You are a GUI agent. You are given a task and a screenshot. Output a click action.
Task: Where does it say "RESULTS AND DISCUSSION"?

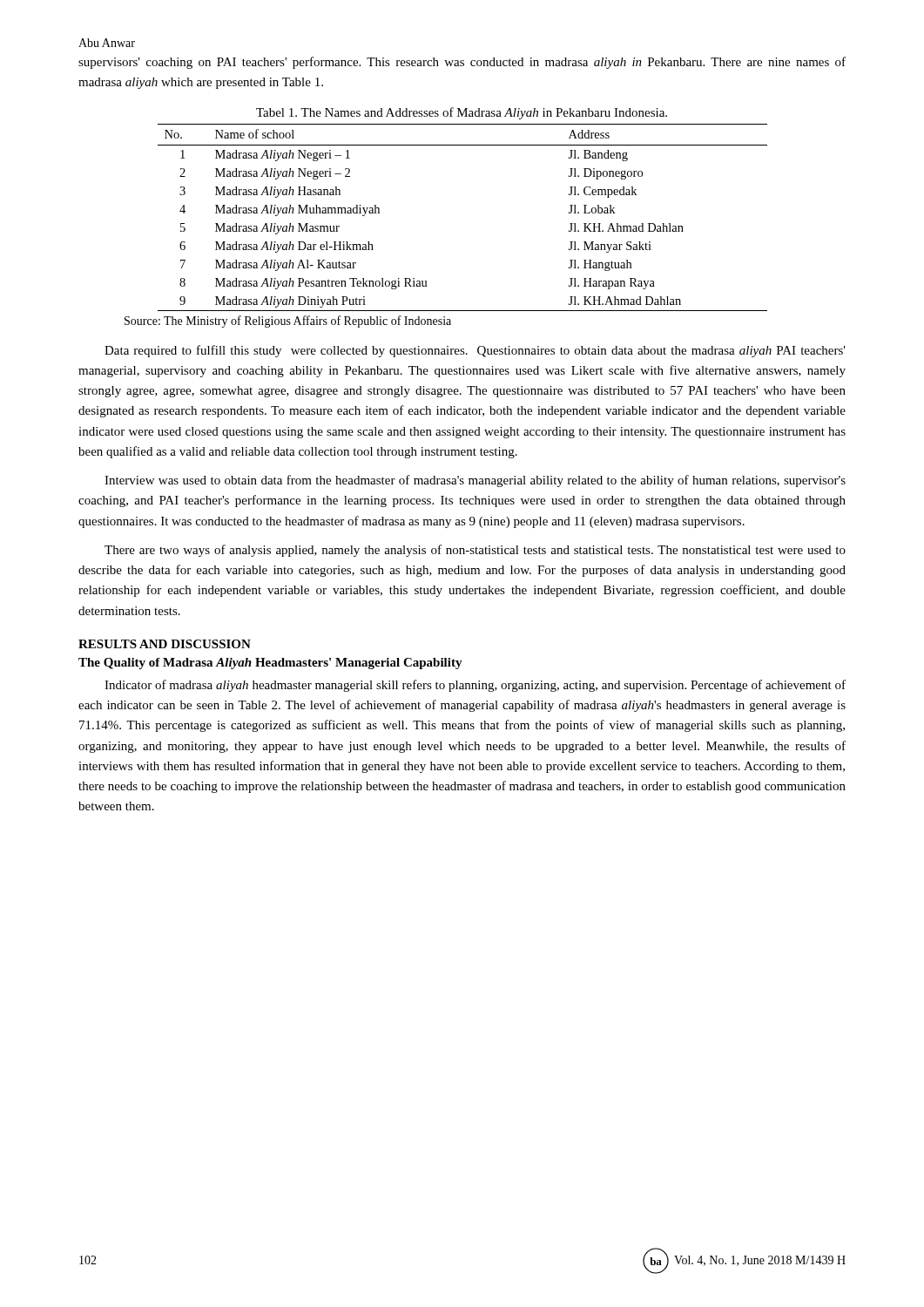pyautogui.click(x=165, y=644)
